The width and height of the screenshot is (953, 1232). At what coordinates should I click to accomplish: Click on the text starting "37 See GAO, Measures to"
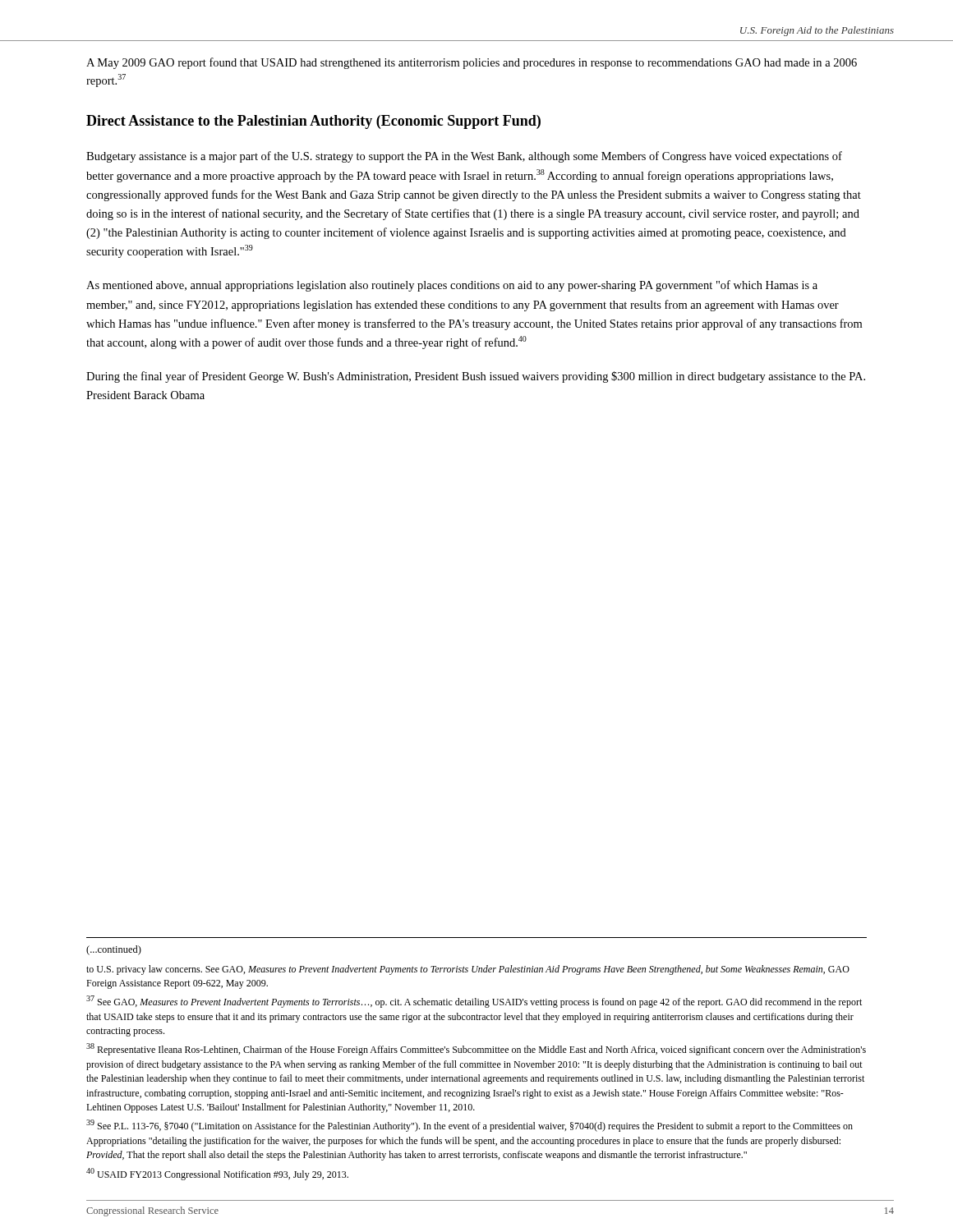click(x=474, y=1016)
